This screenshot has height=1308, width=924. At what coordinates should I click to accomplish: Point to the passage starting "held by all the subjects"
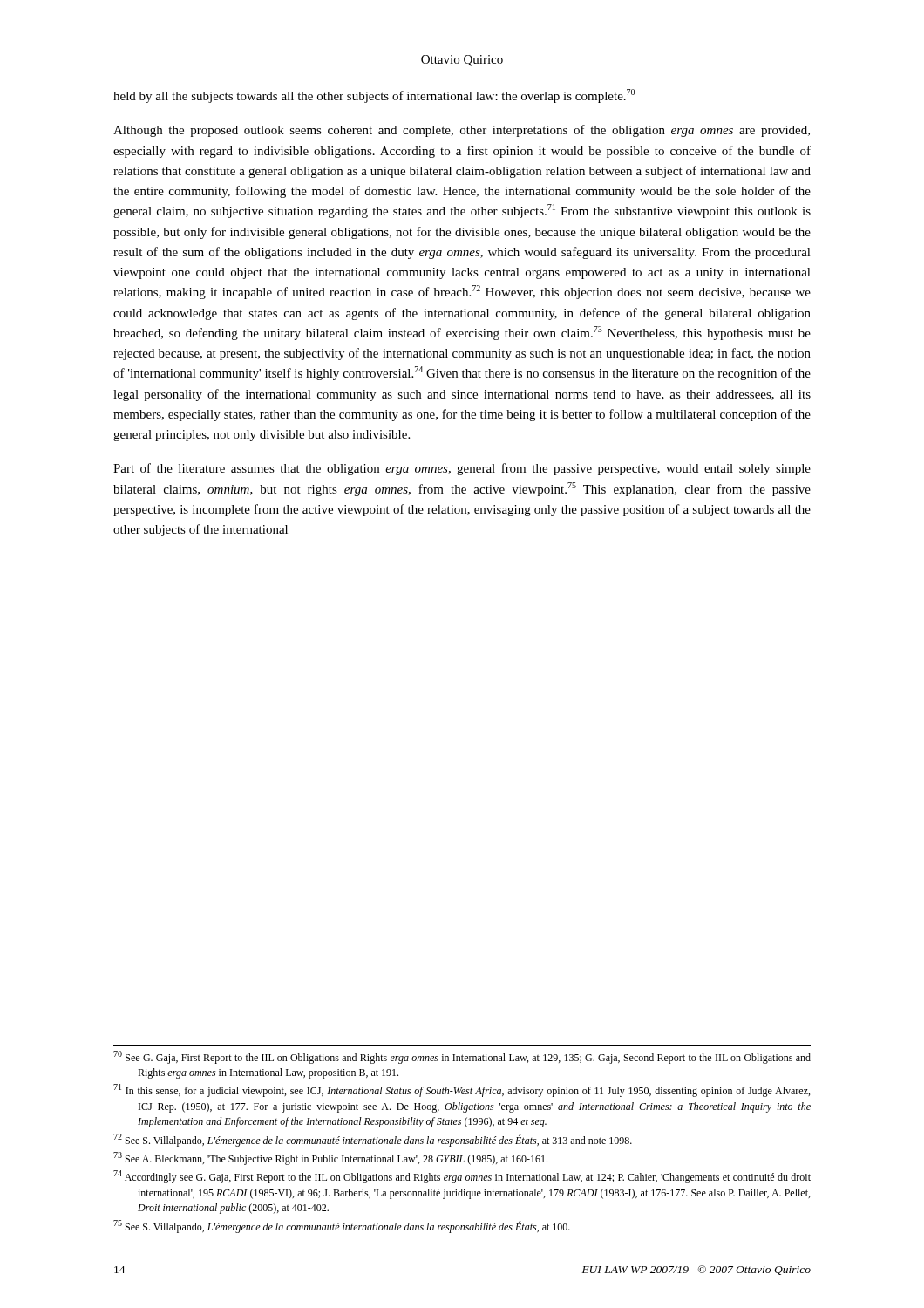(x=374, y=95)
